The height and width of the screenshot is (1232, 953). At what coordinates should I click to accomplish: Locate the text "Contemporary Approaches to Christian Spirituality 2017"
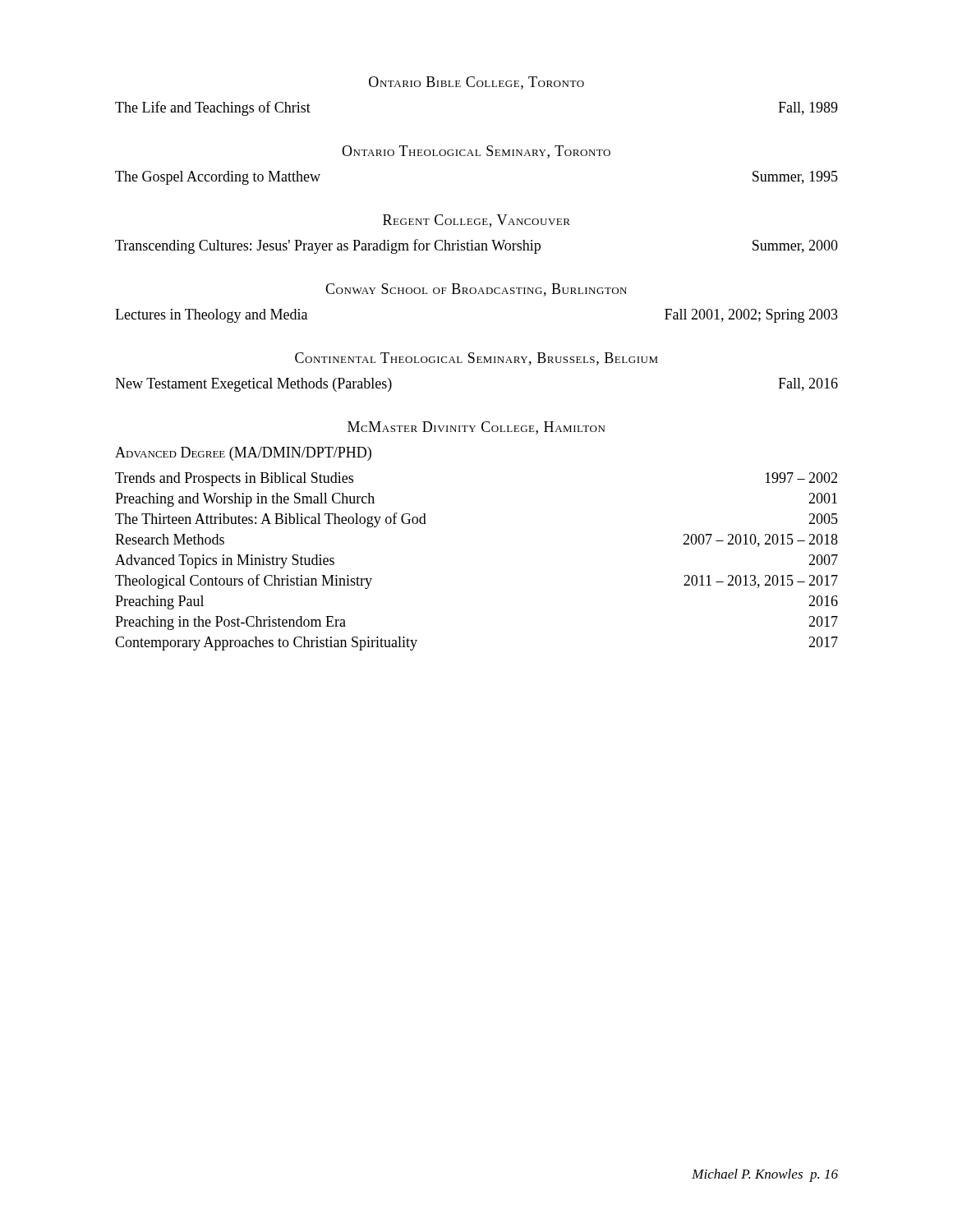[265, 644]
